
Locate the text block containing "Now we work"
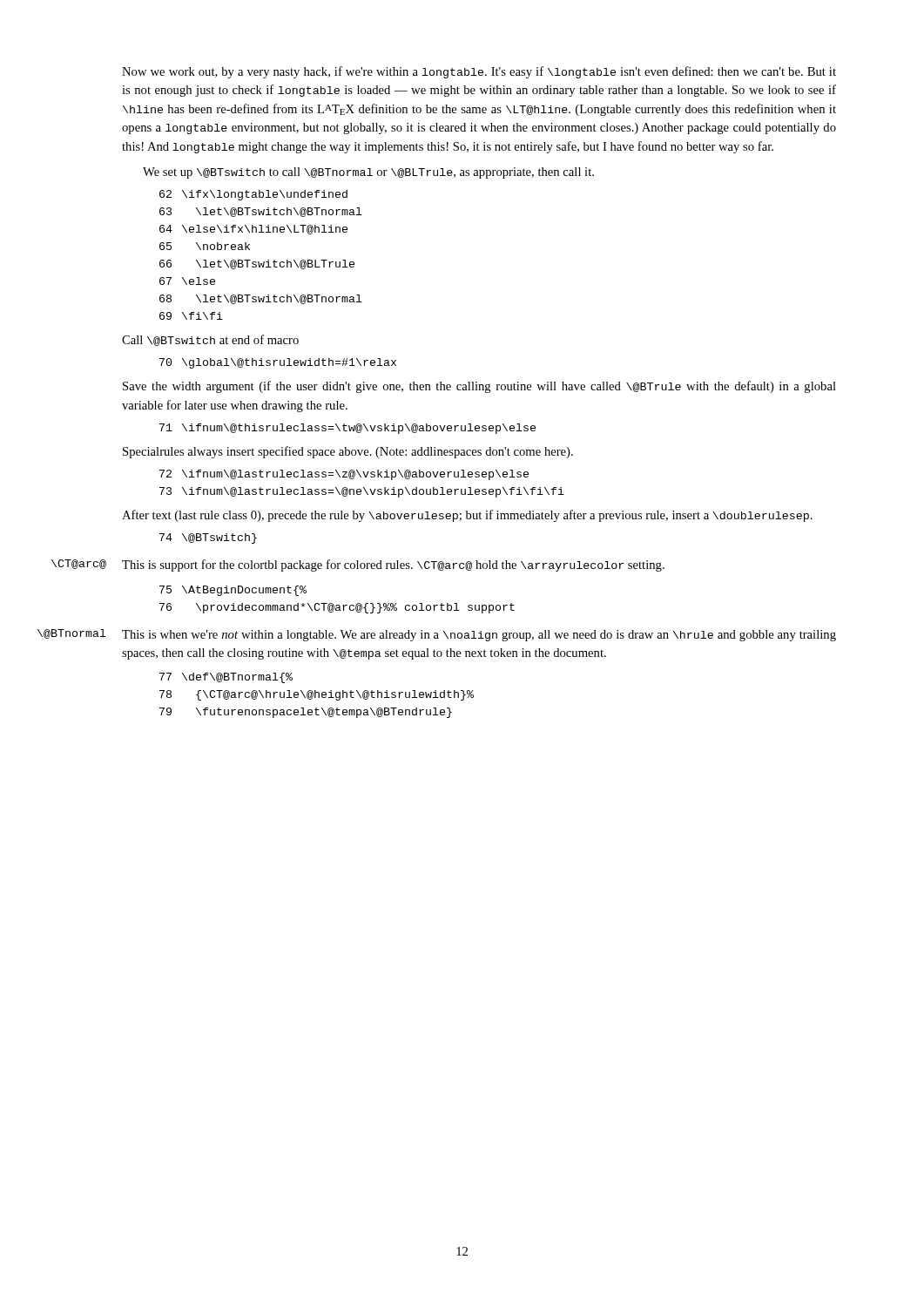coord(479,109)
